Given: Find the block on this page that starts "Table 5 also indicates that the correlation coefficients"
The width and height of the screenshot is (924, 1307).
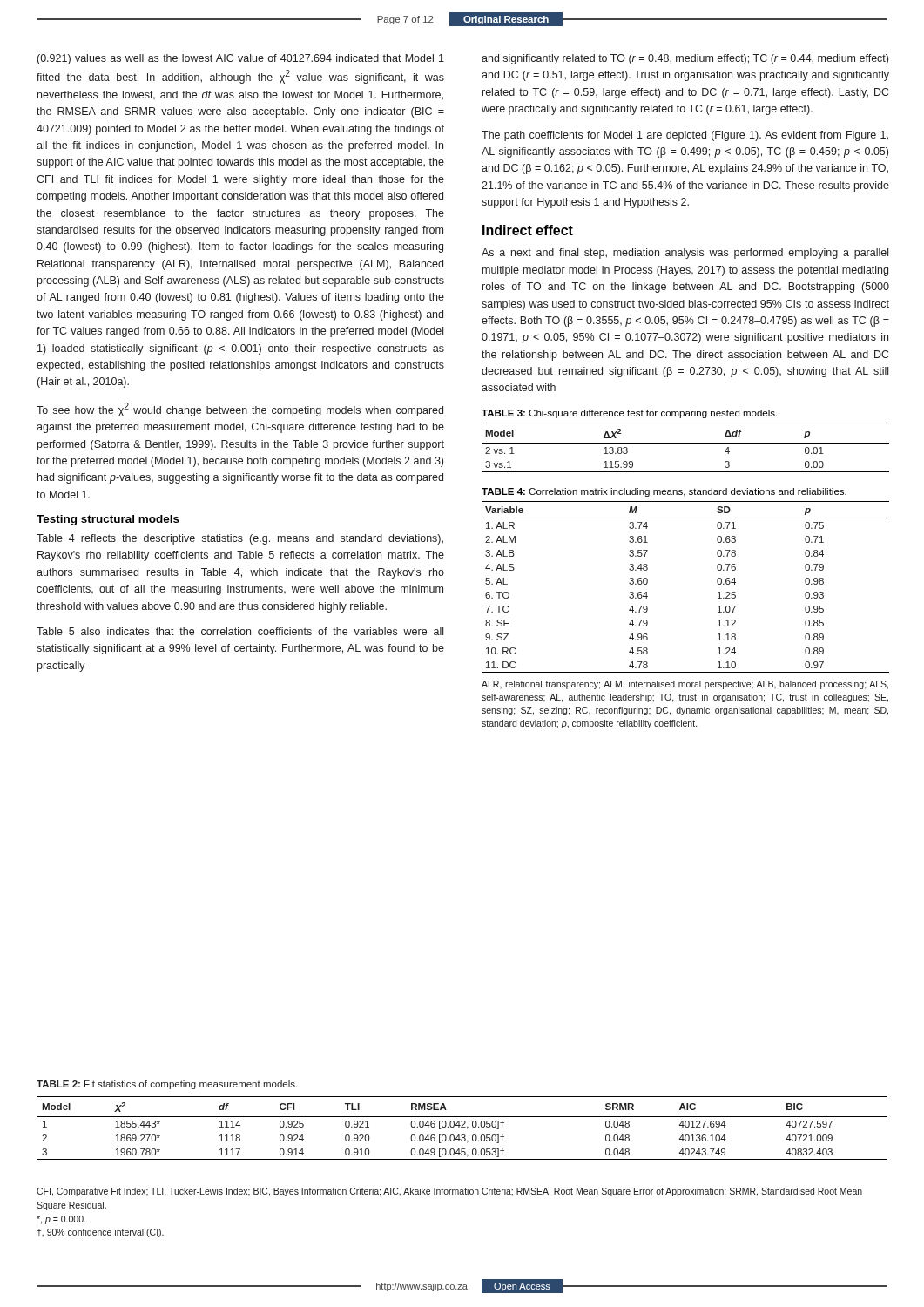Looking at the screenshot, I should [240, 649].
